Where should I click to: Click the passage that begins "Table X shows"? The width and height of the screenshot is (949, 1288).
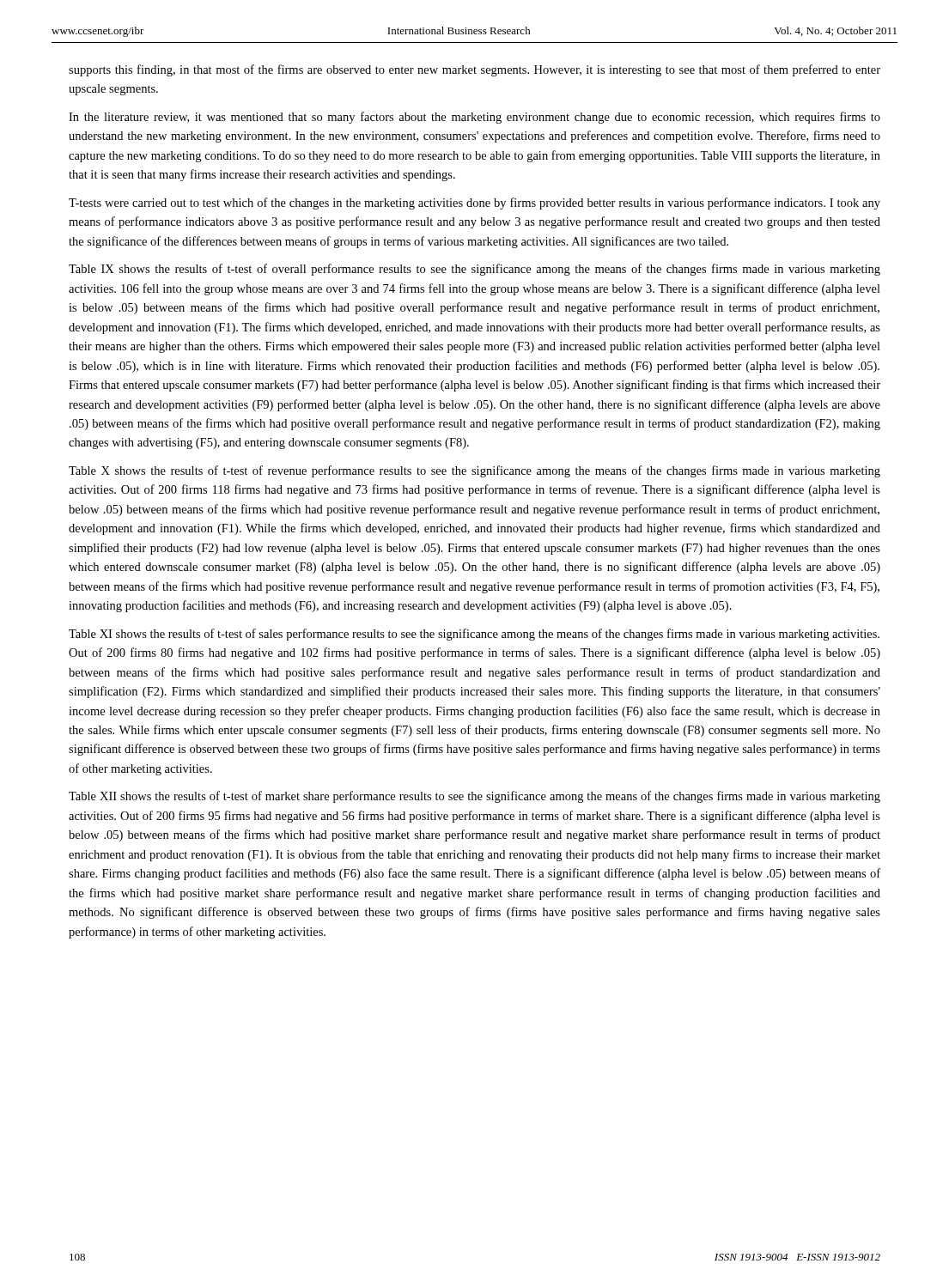coord(474,538)
